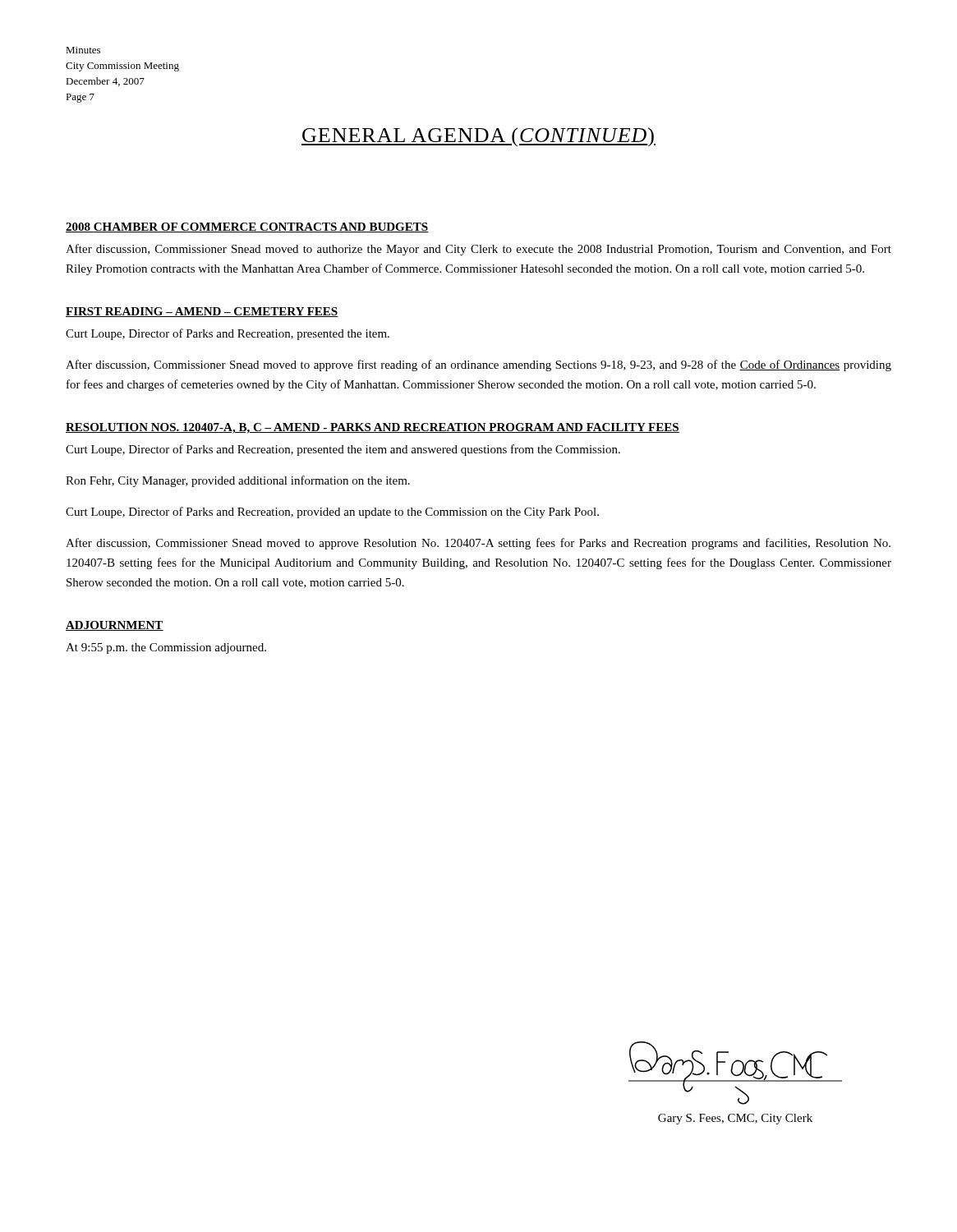
Task: Point to the block beginning "At 9:55 p.m. the Commission"
Action: pos(166,647)
